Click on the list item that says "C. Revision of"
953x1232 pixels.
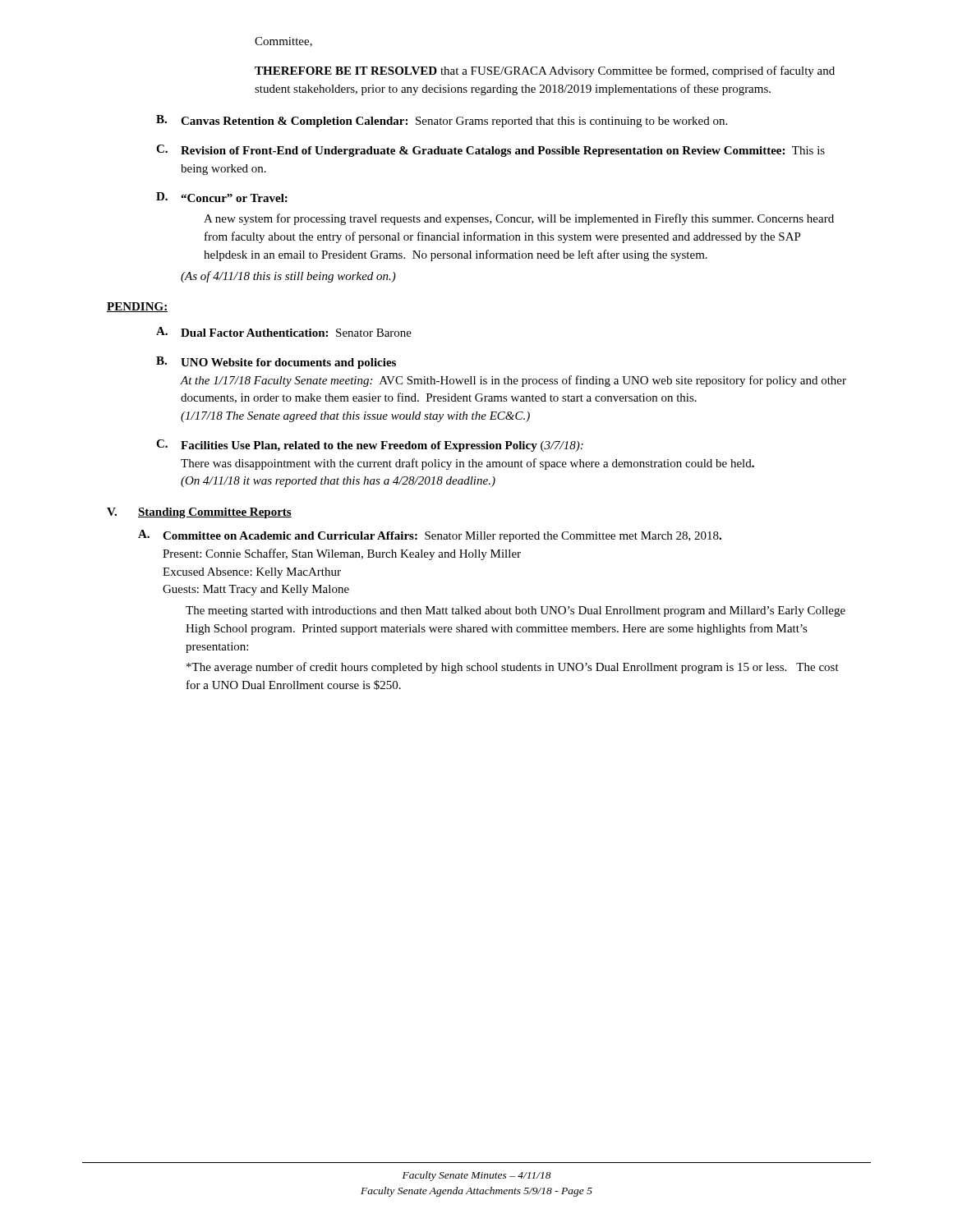coord(501,160)
